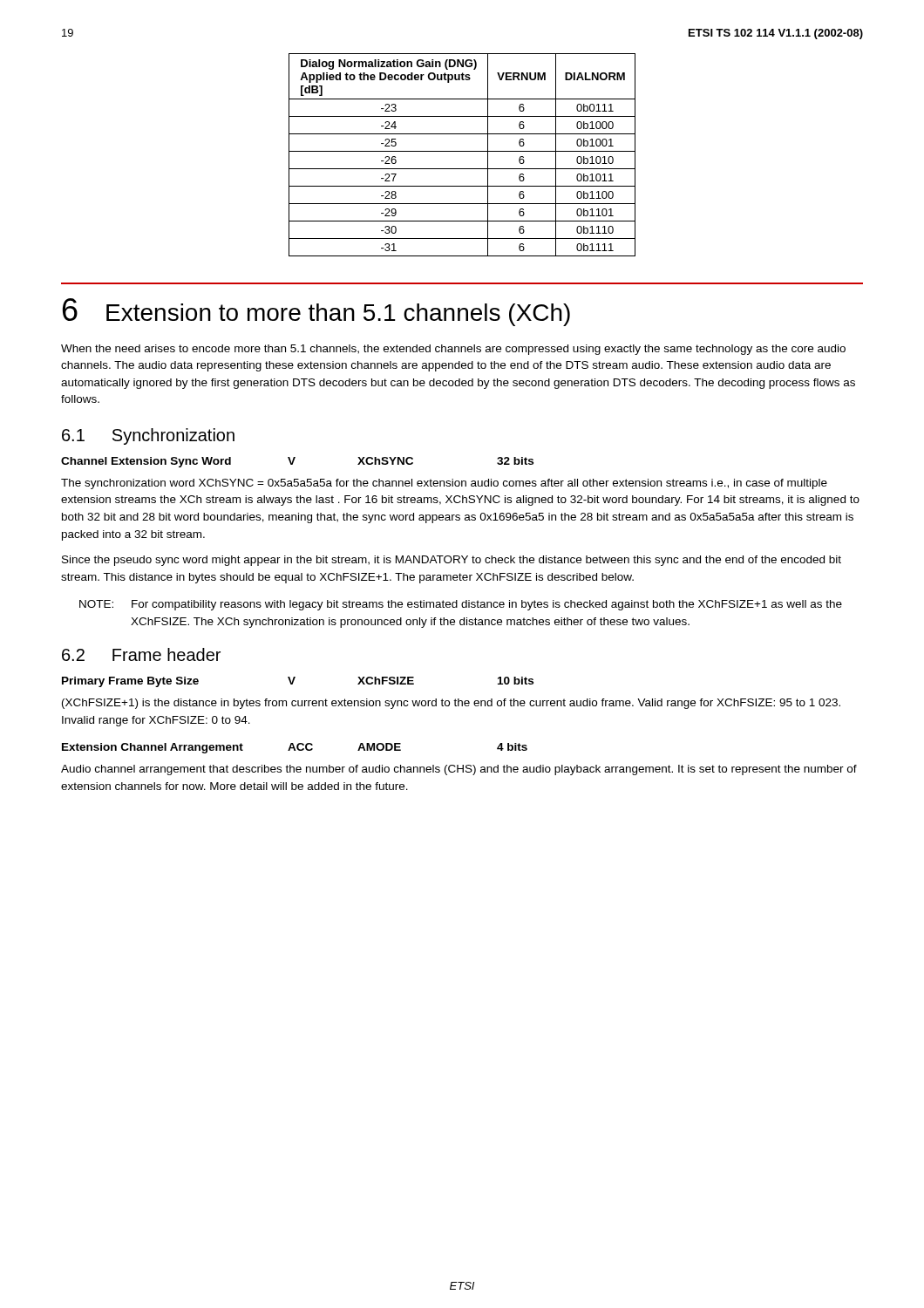Locate the block of text that opens with "When the need"
Screen dimensions: 1308x924
click(458, 374)
